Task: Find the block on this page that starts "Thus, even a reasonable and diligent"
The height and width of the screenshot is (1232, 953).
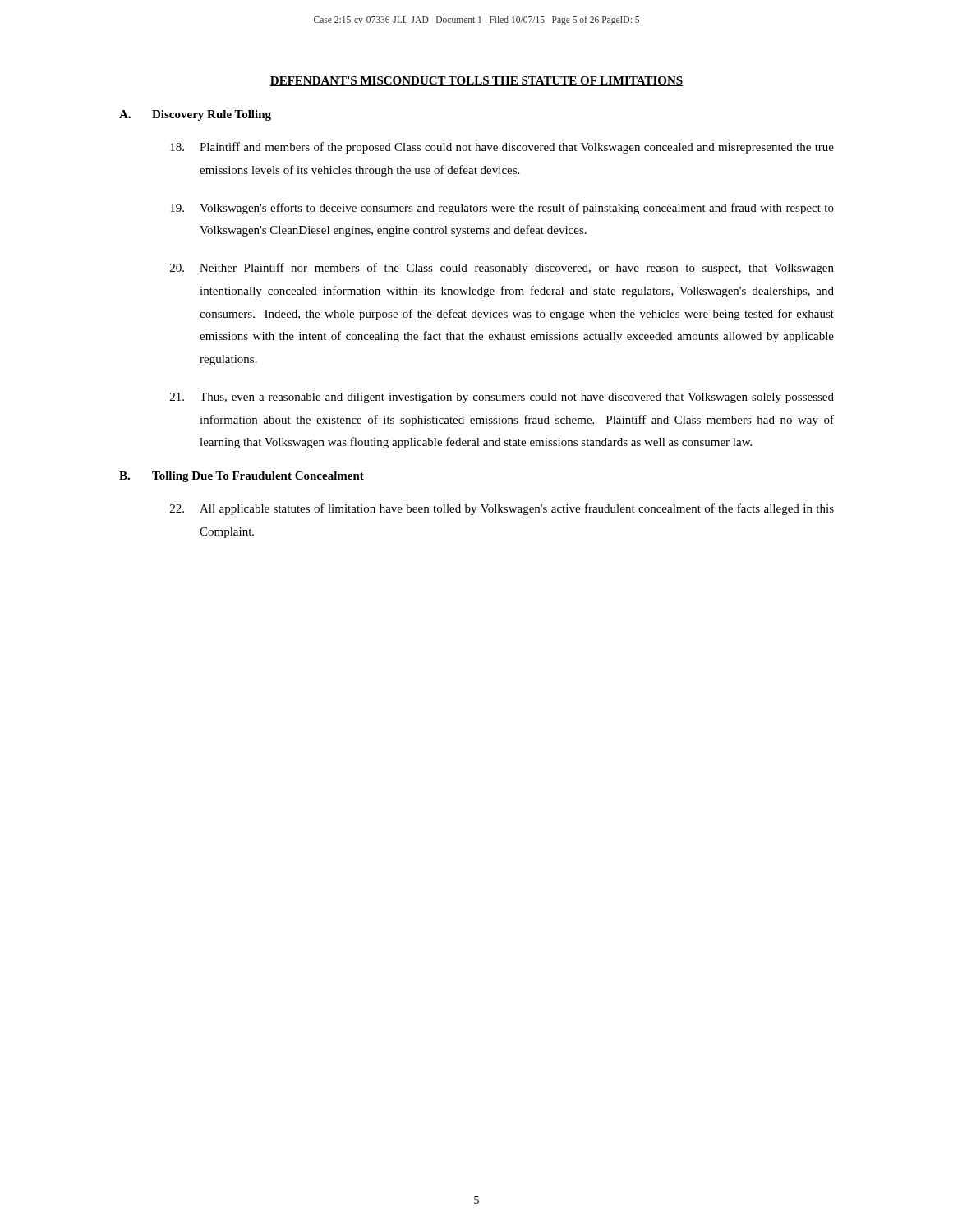Action: 476,420
